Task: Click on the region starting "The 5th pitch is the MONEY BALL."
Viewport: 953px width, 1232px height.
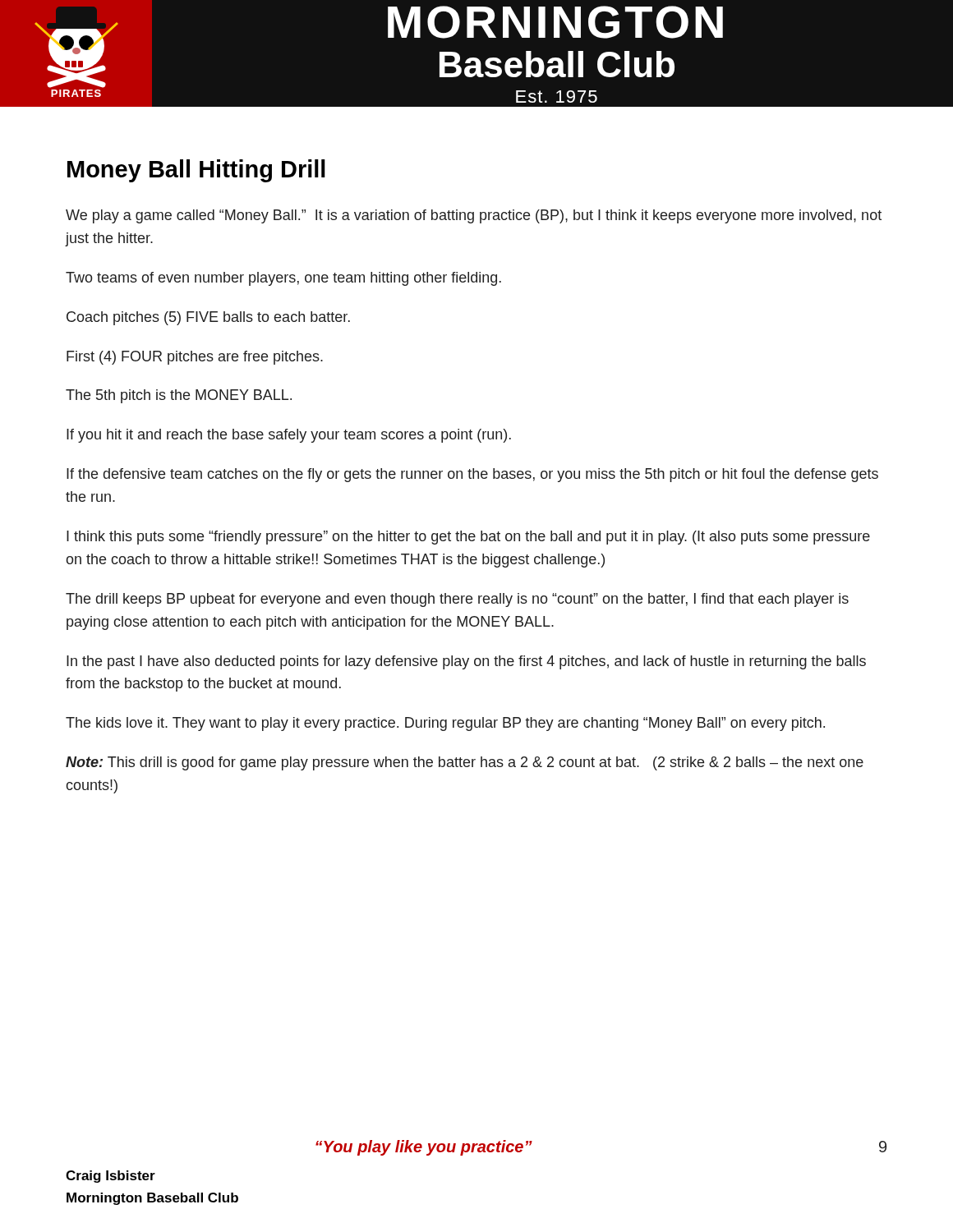Action: click(179, 395)
